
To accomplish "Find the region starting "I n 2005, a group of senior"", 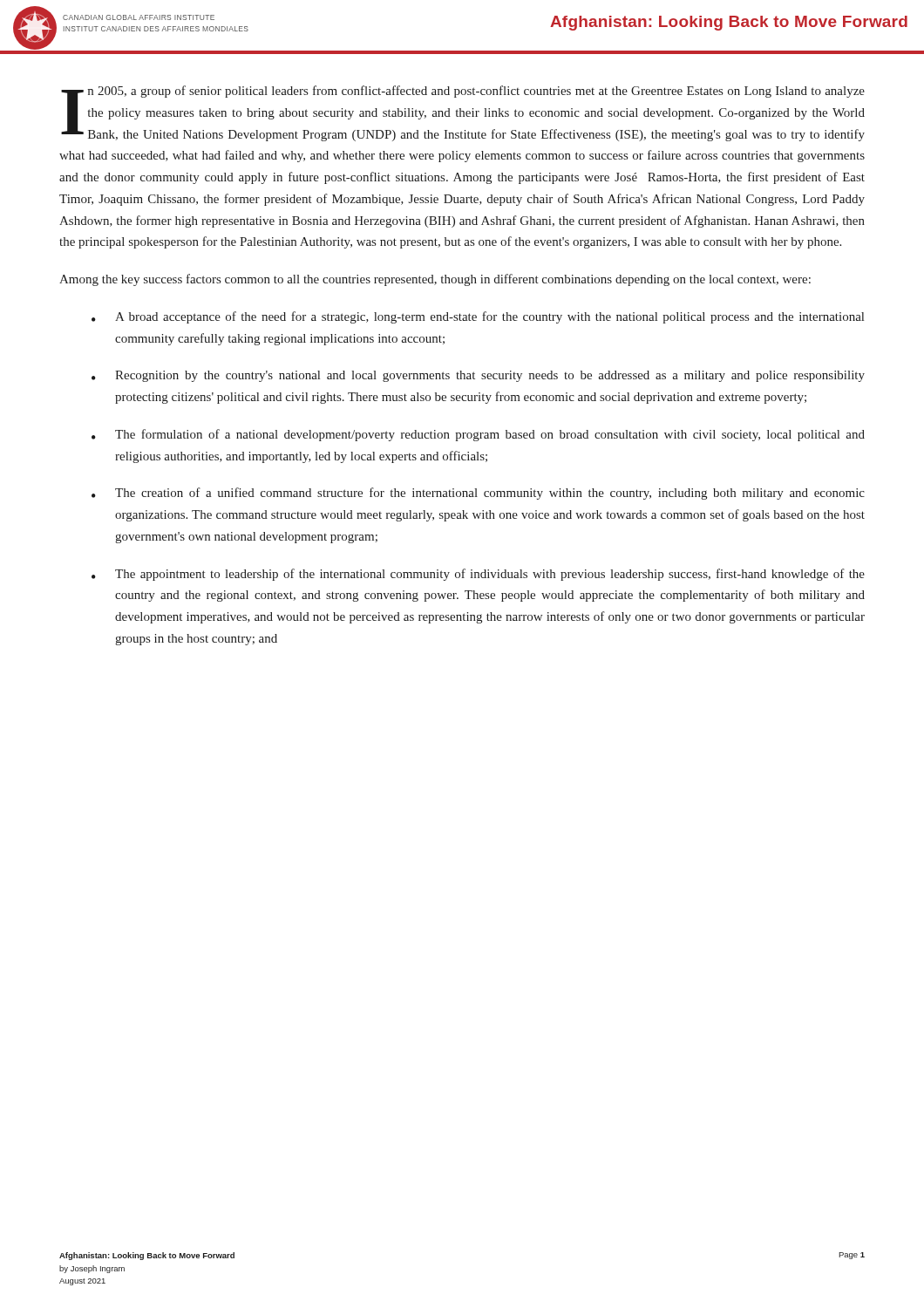I will [462, 164].
